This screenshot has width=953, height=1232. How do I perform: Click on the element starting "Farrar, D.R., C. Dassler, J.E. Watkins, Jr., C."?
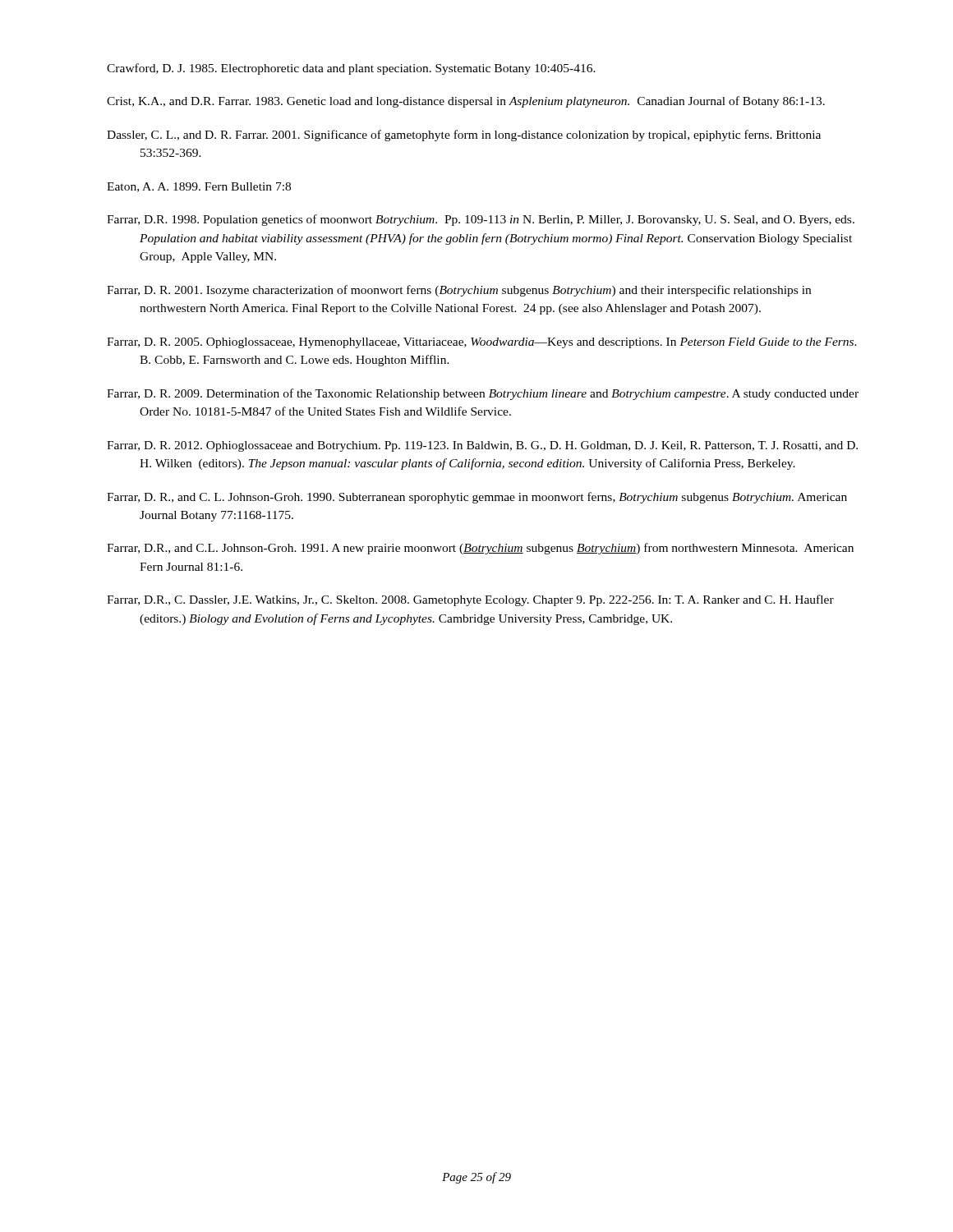[470, 609]
